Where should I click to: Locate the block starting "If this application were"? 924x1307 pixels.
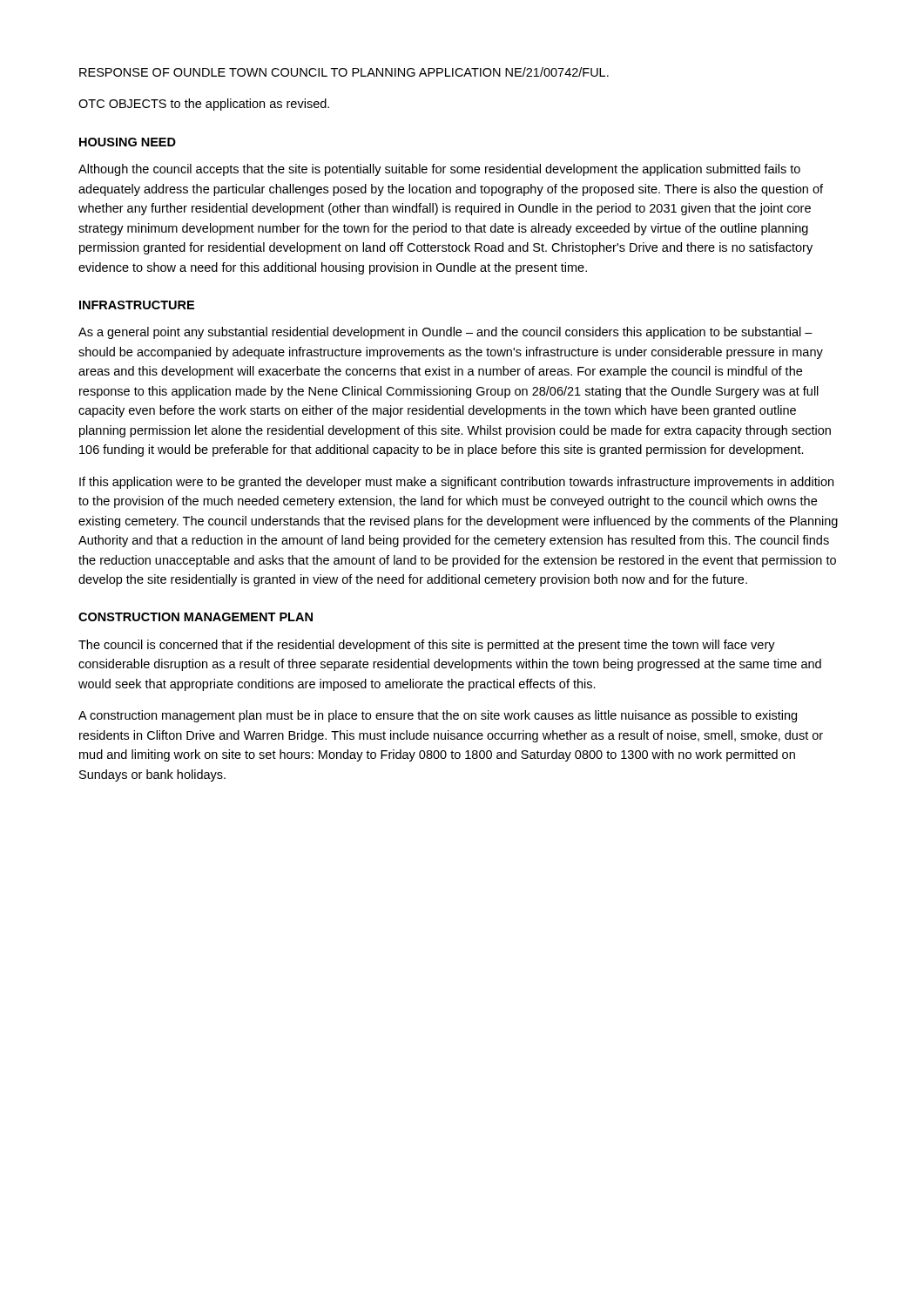point(462,531)
